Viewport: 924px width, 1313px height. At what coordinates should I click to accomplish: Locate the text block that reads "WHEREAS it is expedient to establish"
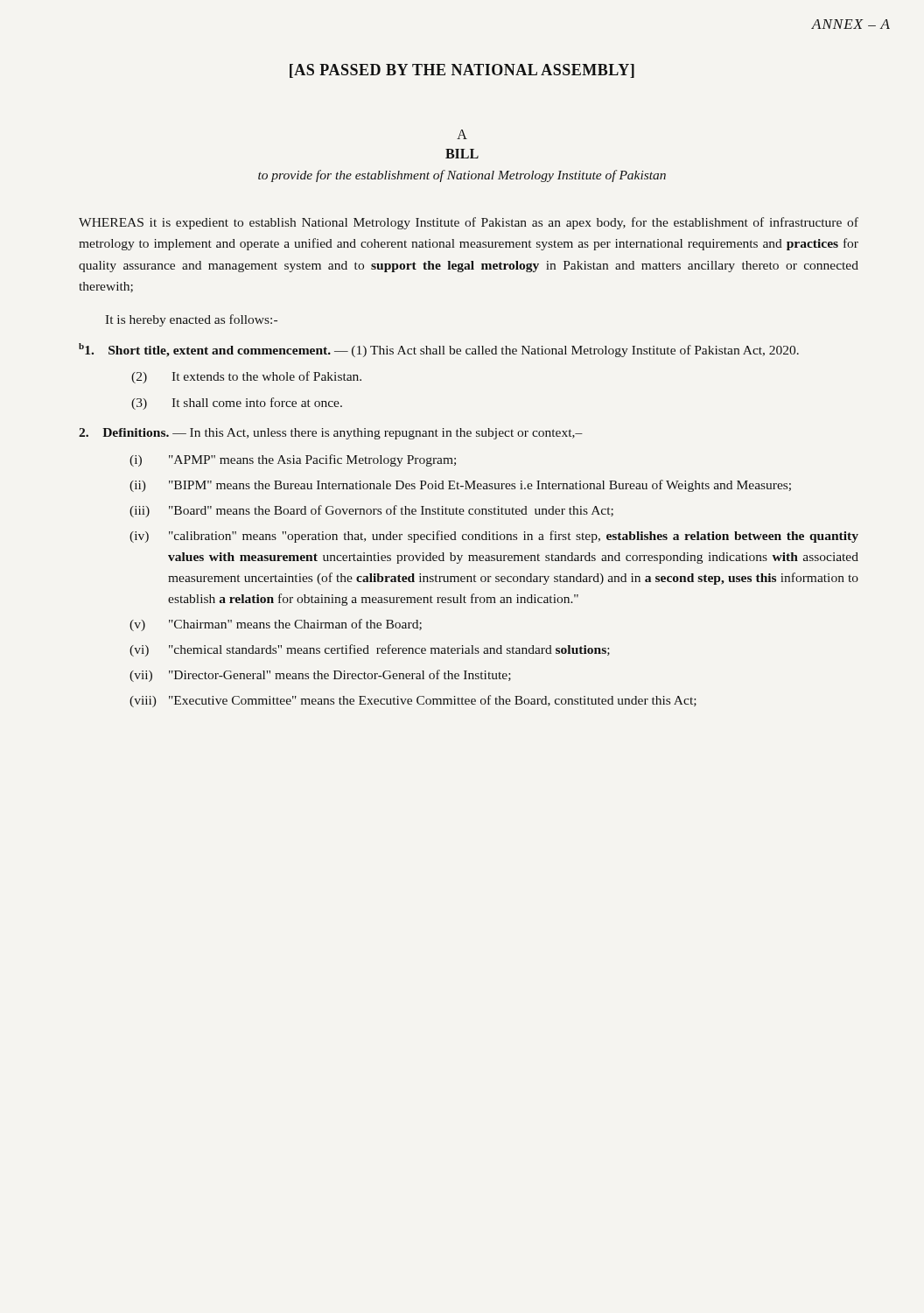pos(469,254)
